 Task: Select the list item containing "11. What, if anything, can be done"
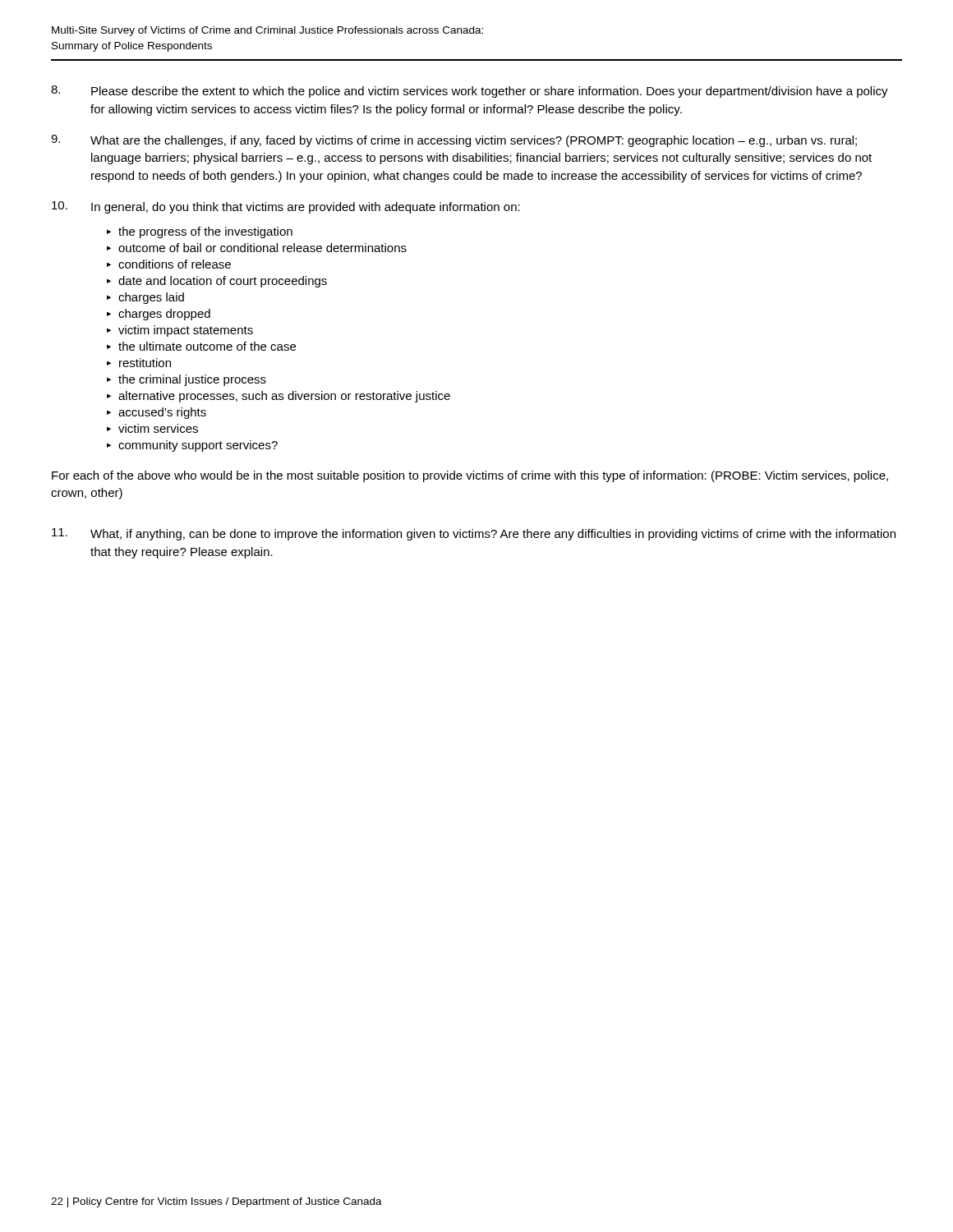pyautogui.click(x=476, y=543)
